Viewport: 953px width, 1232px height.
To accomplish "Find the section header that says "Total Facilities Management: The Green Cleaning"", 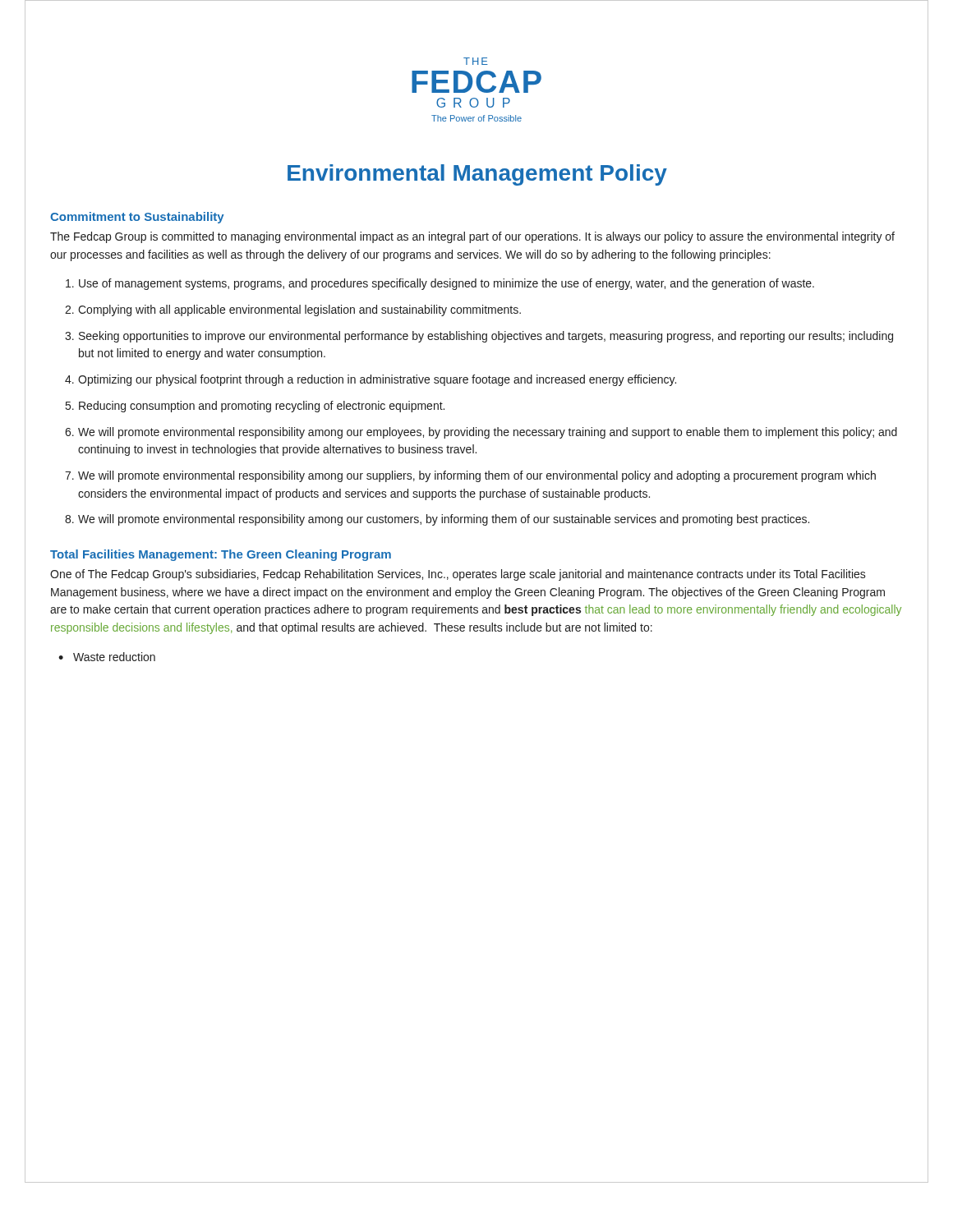I will click(x=221, y=554).
